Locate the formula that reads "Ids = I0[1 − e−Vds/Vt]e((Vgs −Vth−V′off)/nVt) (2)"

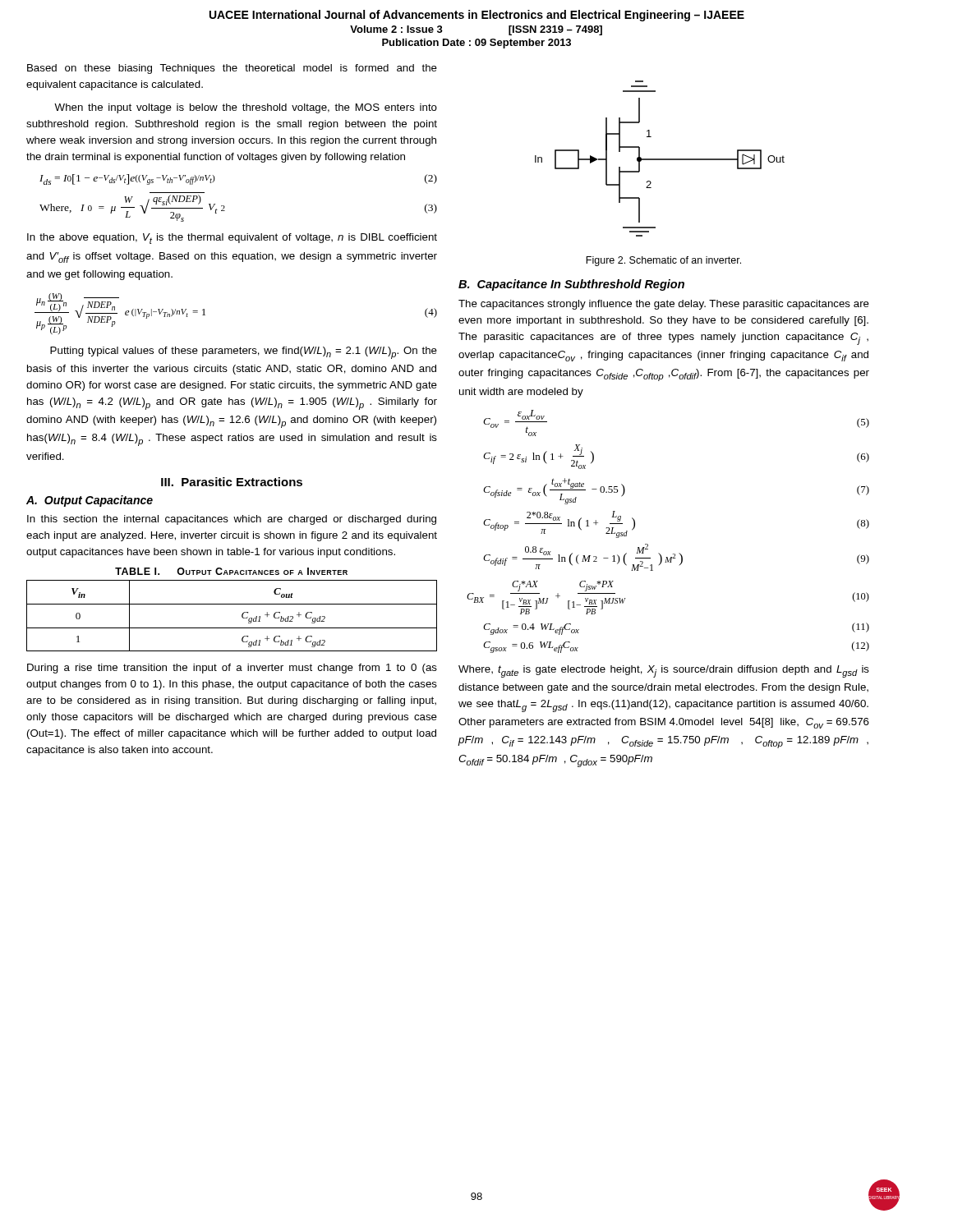click(135, 179)
